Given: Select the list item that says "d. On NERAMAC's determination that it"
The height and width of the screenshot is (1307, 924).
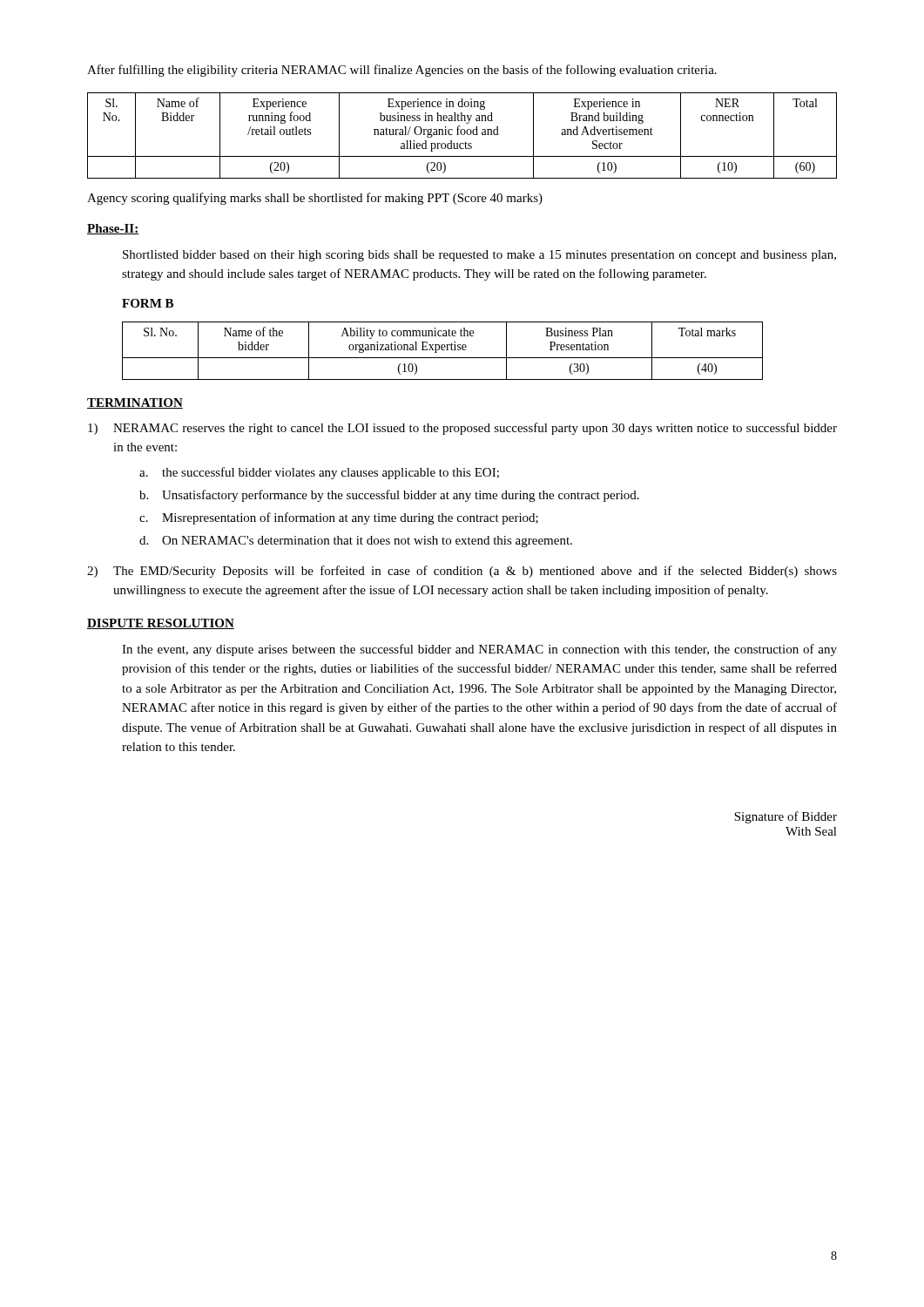Looking at the screenshot, I should 356,541.
